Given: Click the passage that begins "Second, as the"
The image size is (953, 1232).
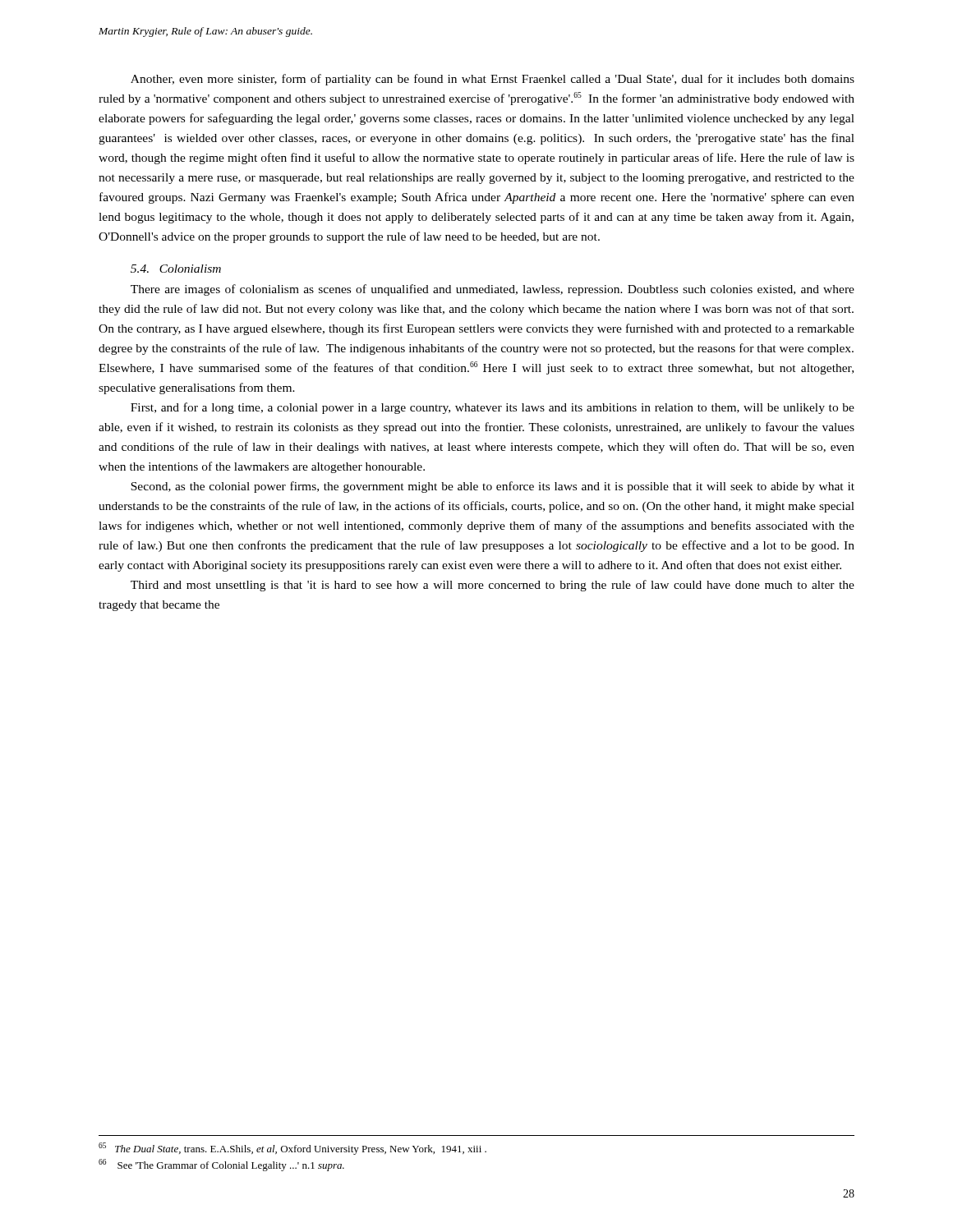Looking at the screenshot, I should [x=476, y=526].
